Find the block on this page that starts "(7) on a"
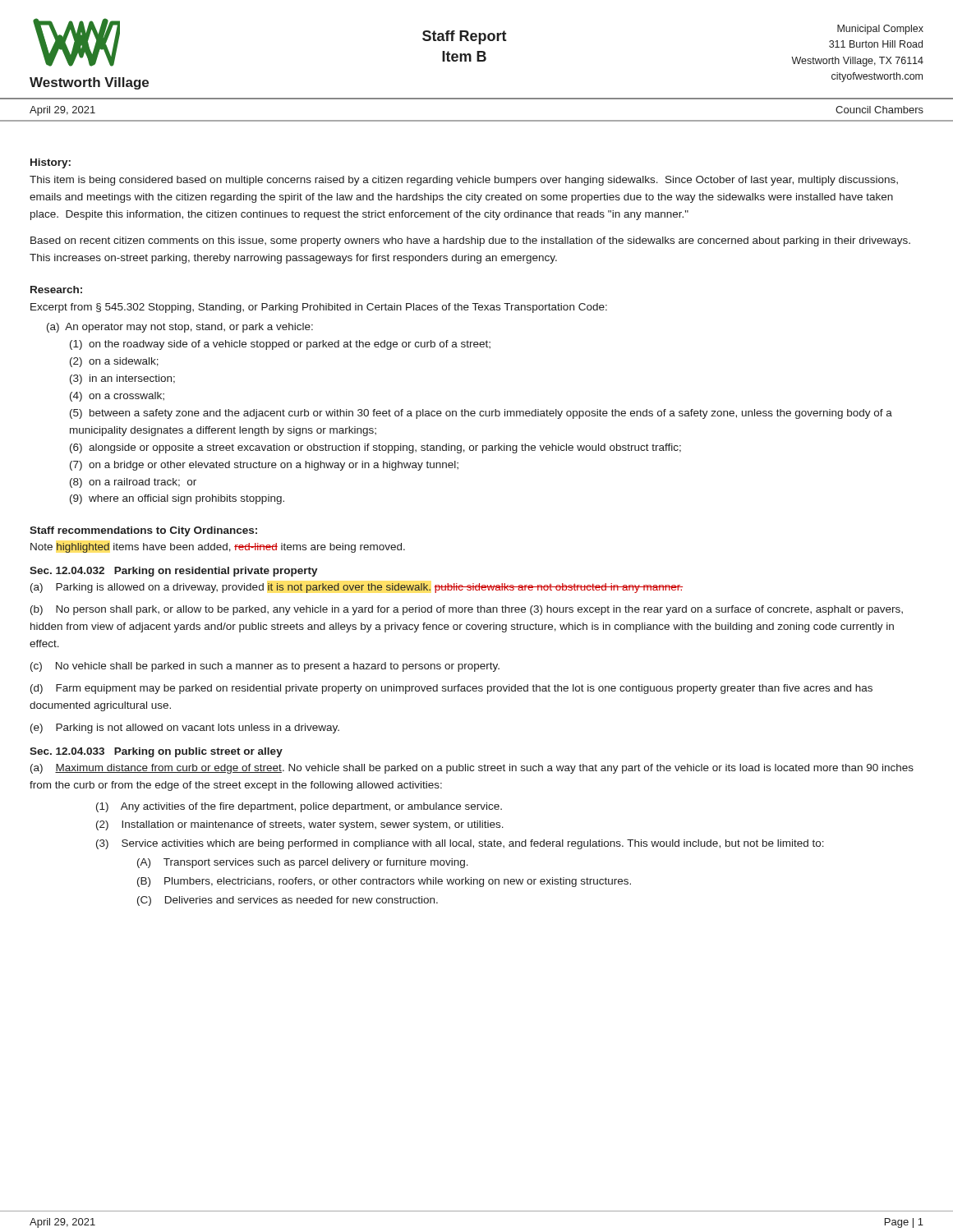Image resolution: width=953 pixels, height=1232 pixels. point(264,464)
